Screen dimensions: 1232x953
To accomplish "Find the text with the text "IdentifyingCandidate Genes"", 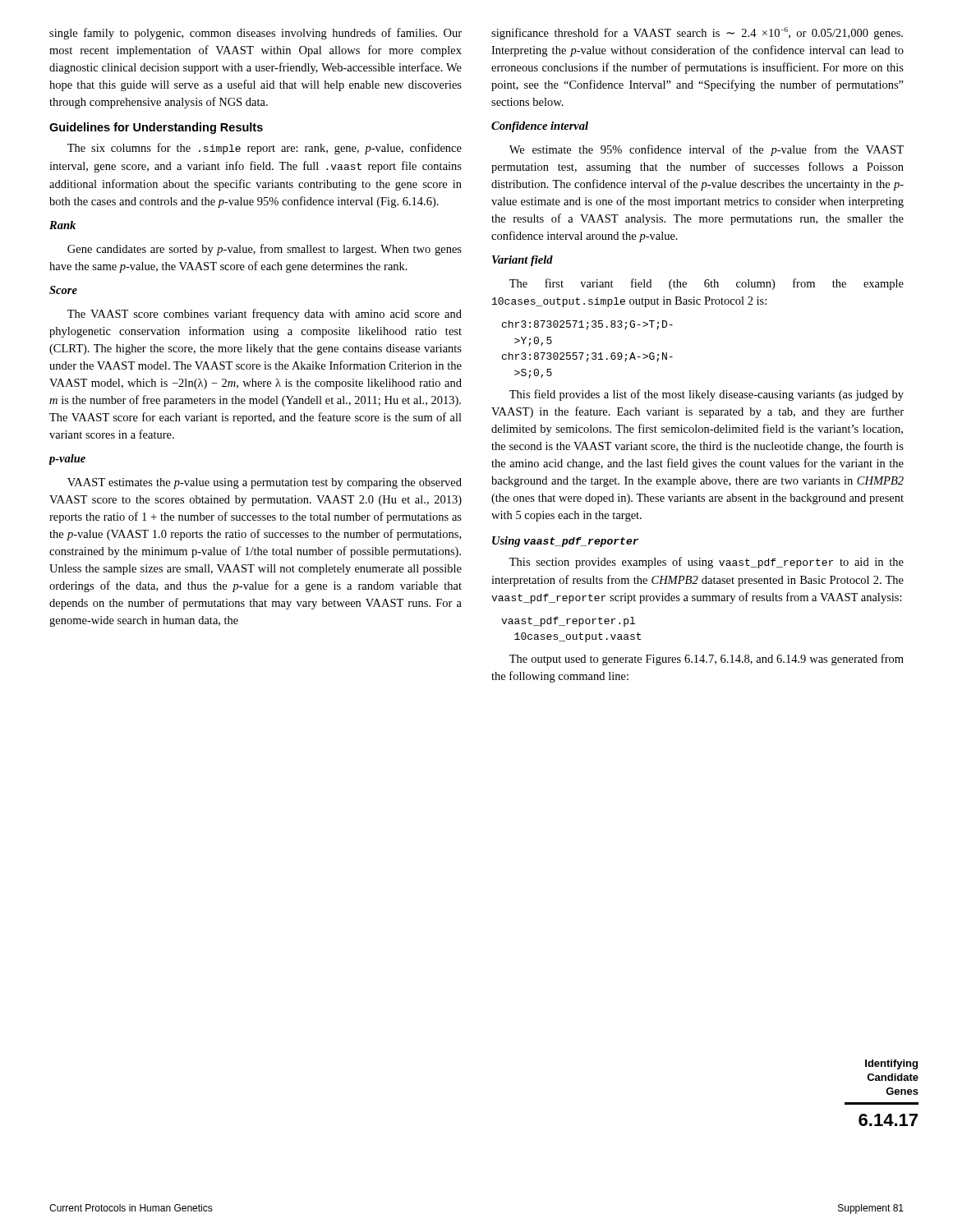I will click(x=891, y=1077).
